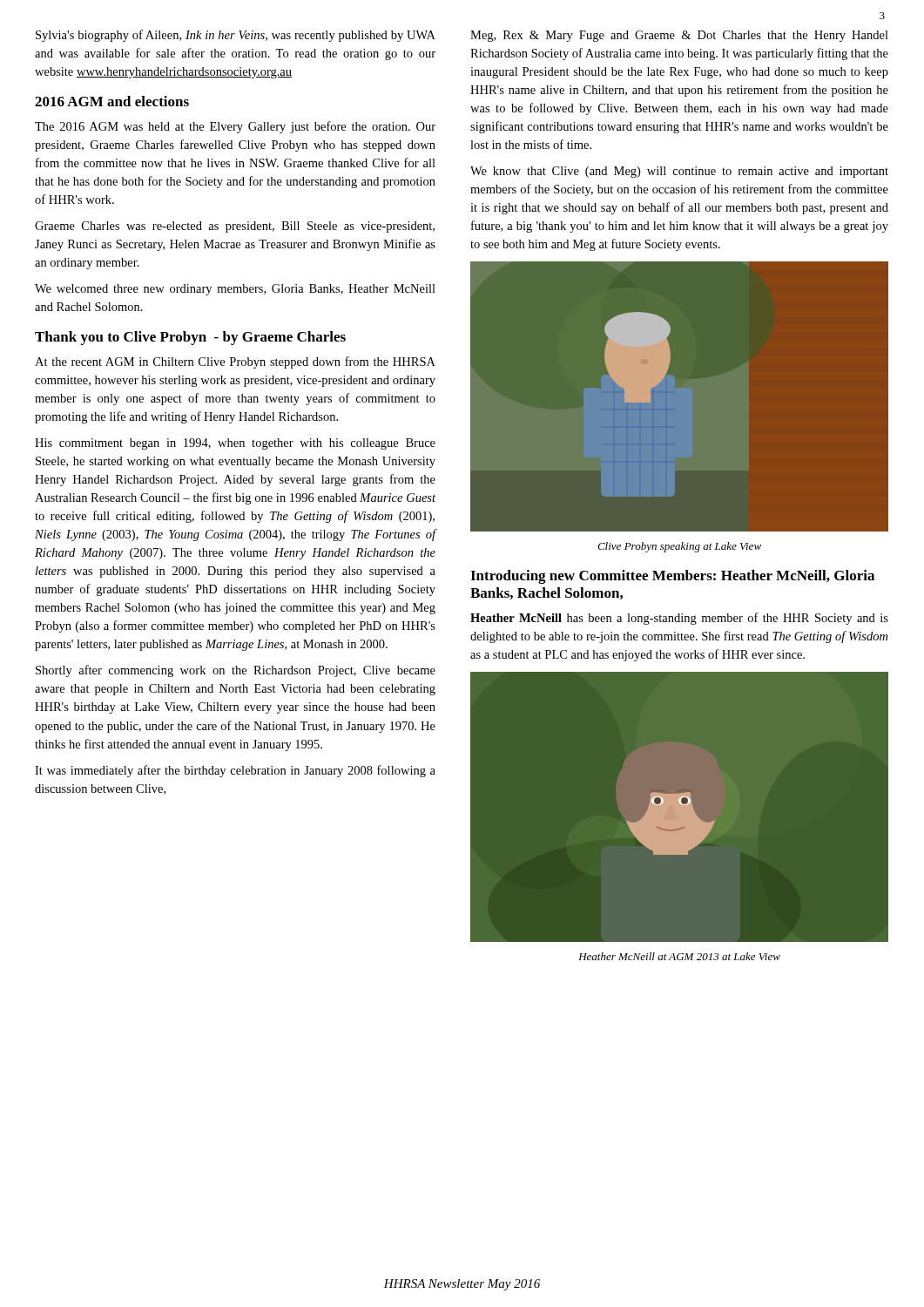Select the text starting "Clive Probyn speaking at Lake View"
The image size is (924, 1307).
(x=679, y=547)
